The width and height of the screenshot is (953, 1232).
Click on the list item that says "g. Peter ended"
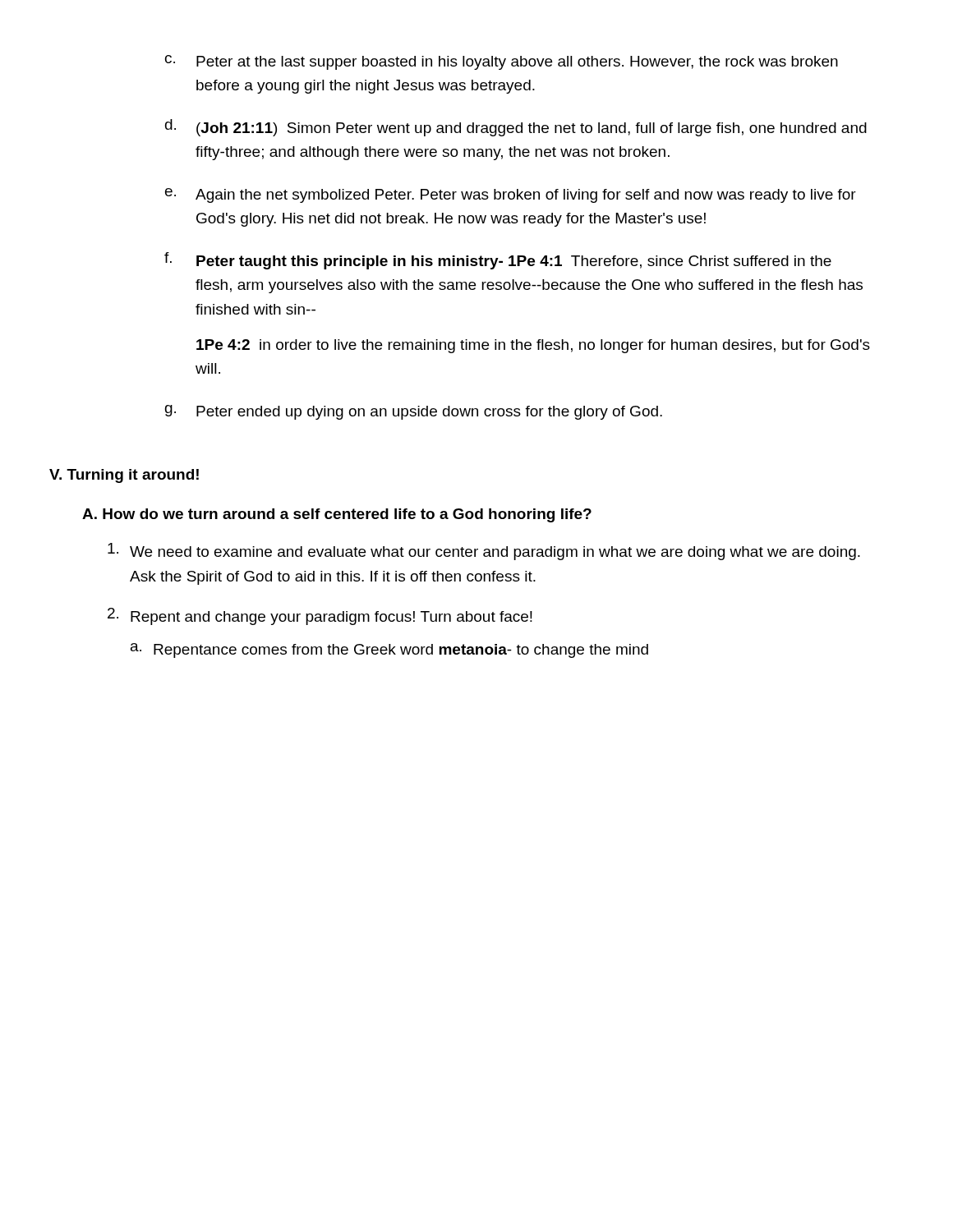(x=518, y=411)
